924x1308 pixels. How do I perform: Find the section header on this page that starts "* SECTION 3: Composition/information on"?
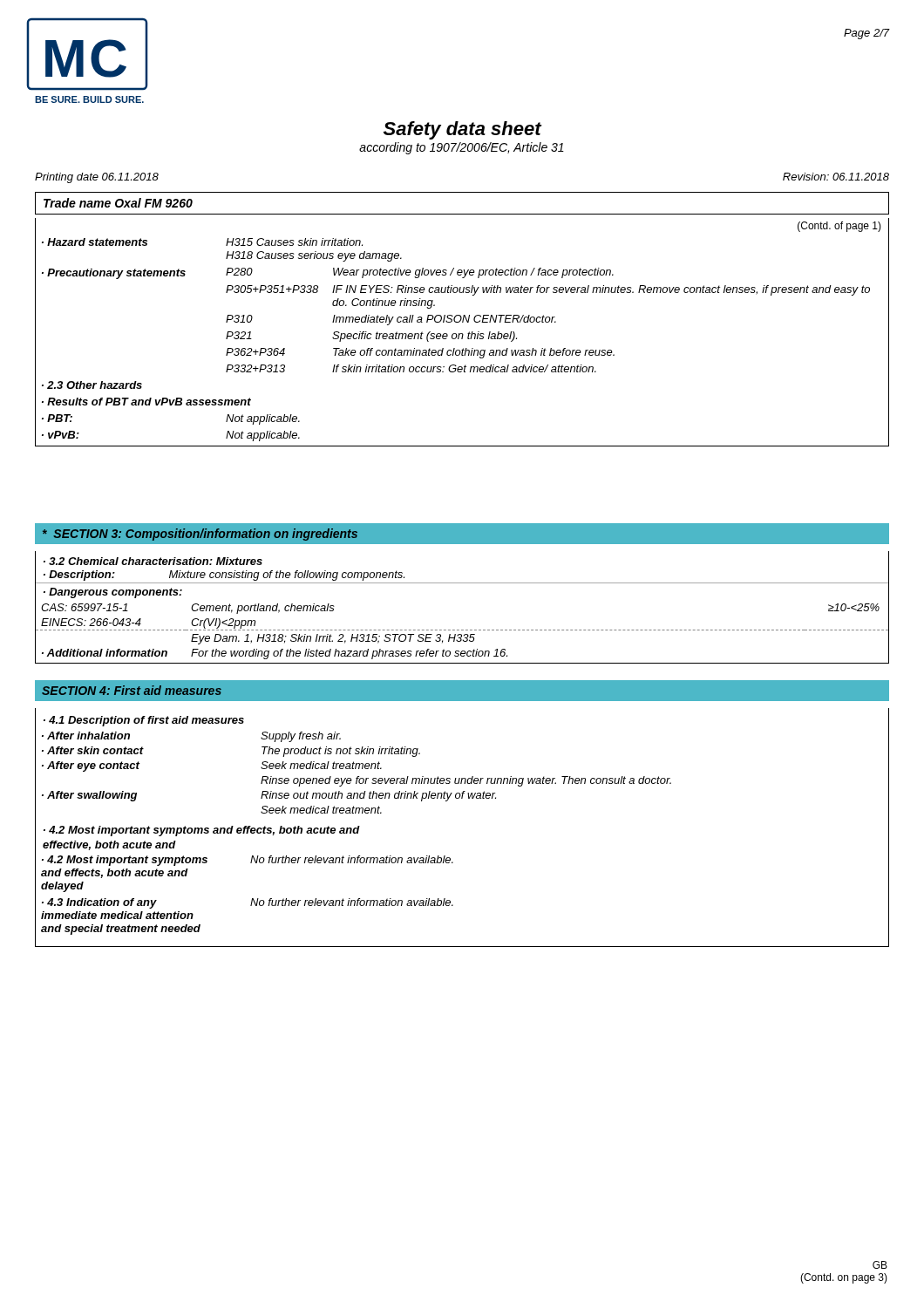click(200, 534)
